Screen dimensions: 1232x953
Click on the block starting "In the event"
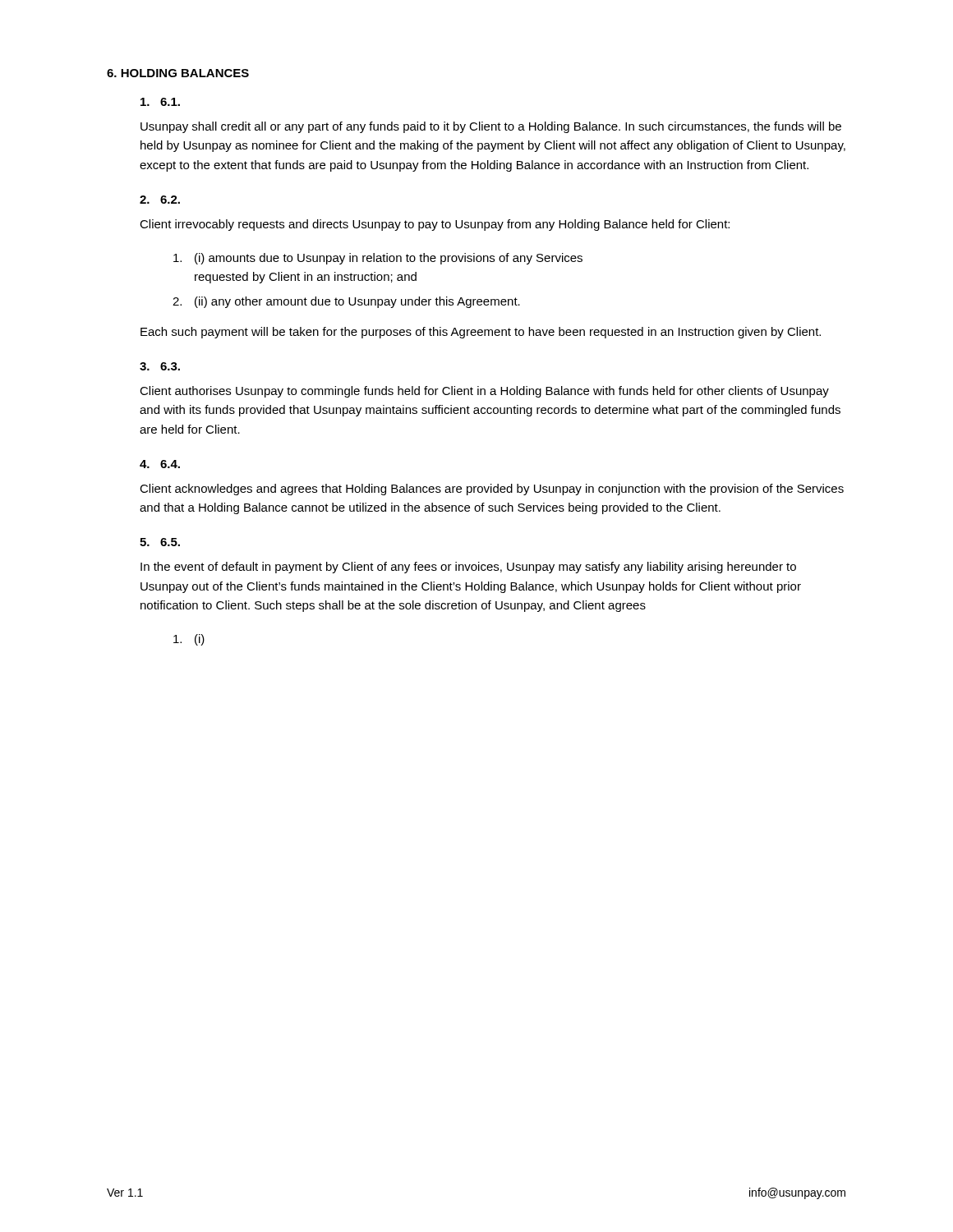(470, 586)
